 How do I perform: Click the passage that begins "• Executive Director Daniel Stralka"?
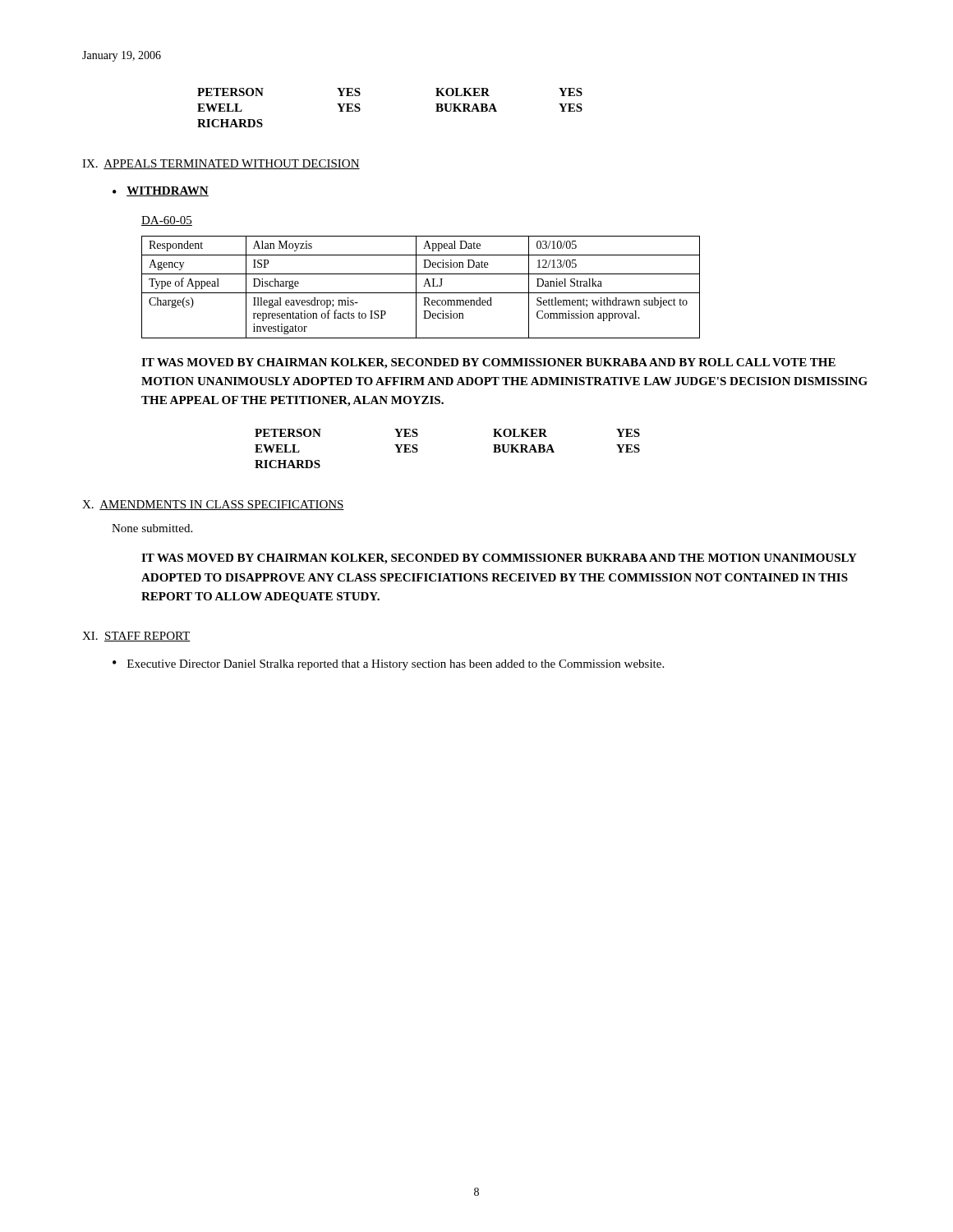pos(388,664)
